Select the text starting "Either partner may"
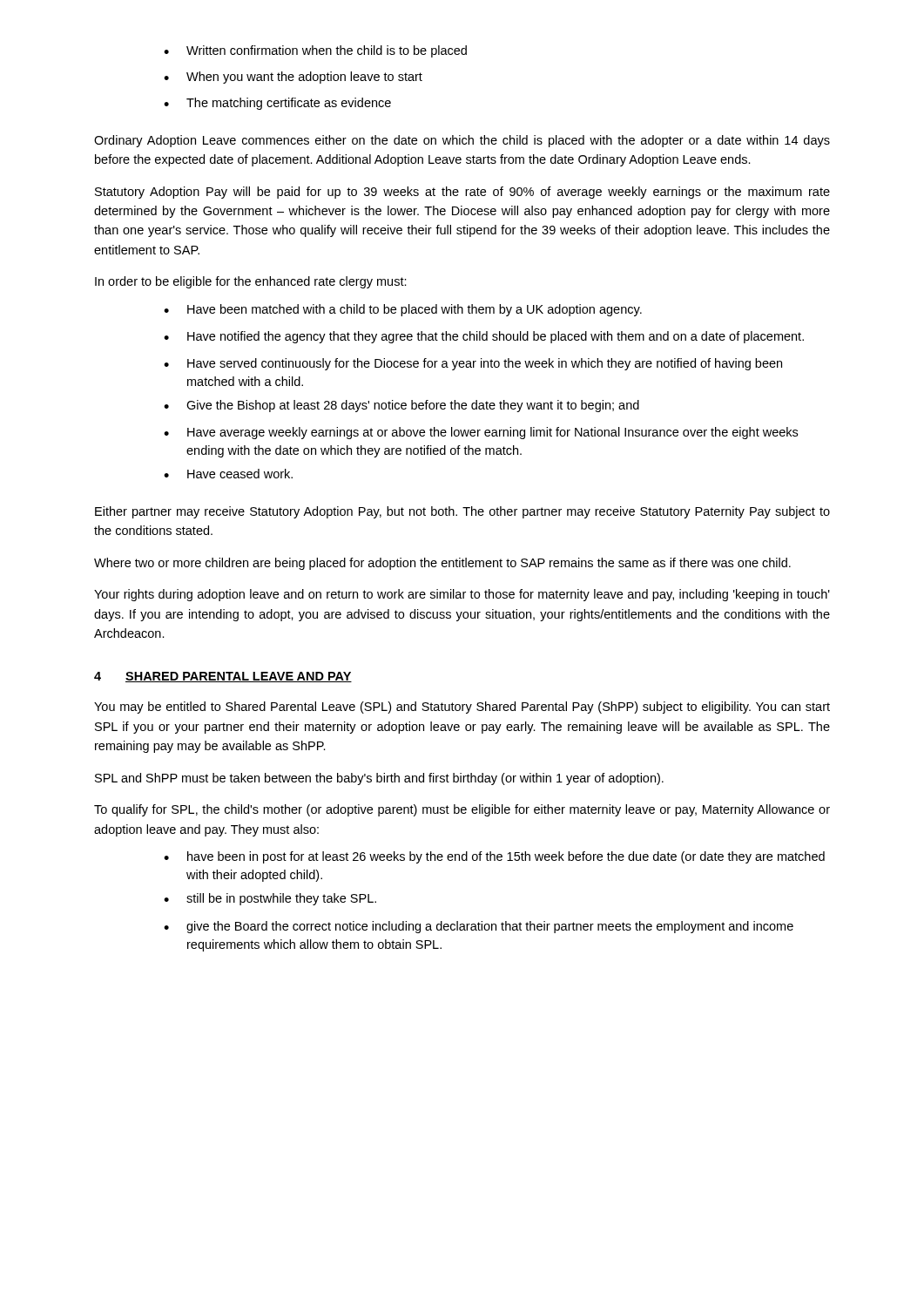Screen dimensions: 1307x924 (x=462, y=521)
